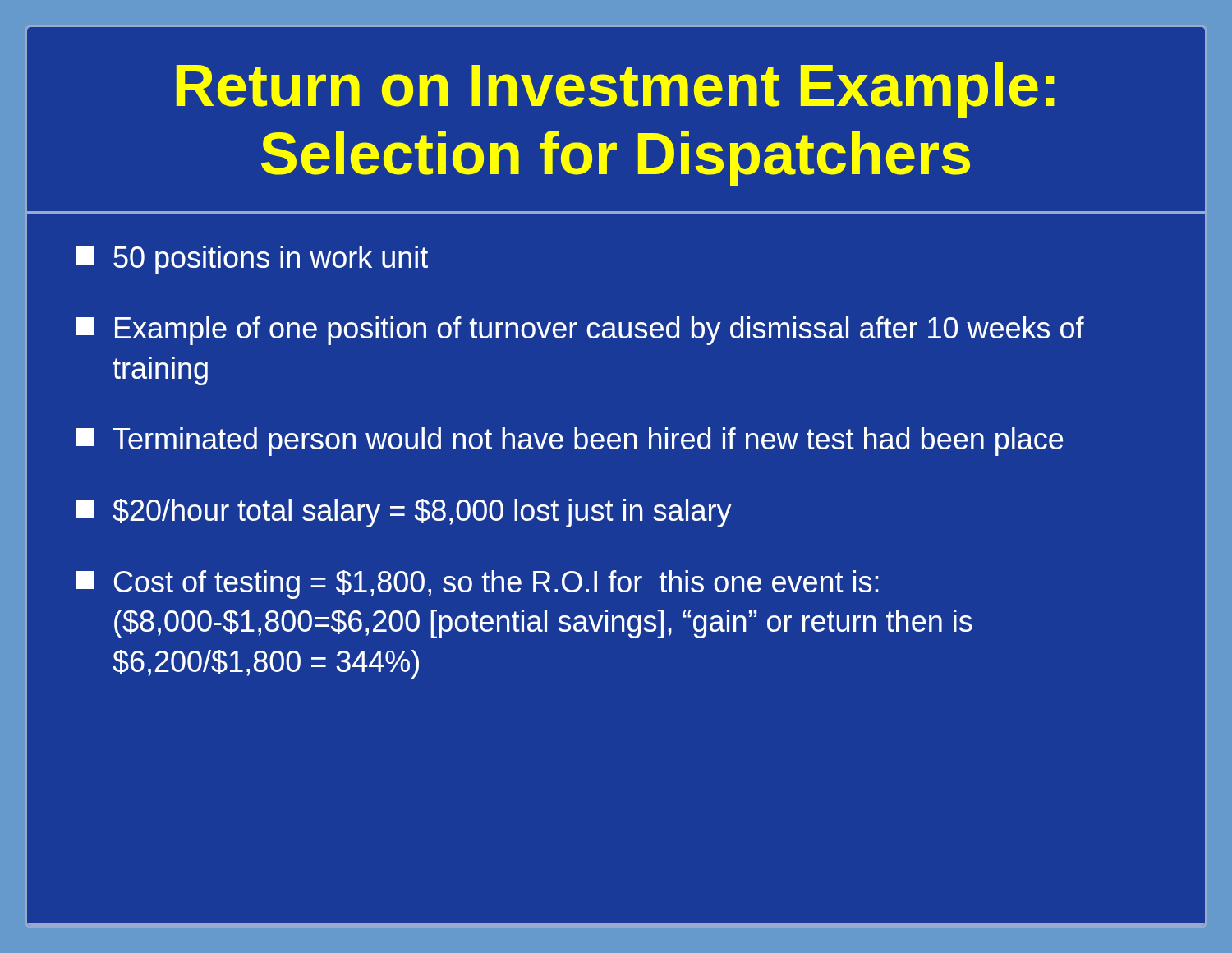The width and height of the screenshot is (1232, 953).
Task: Select the title
Action: pyautogui.click(x=616, y=120)
